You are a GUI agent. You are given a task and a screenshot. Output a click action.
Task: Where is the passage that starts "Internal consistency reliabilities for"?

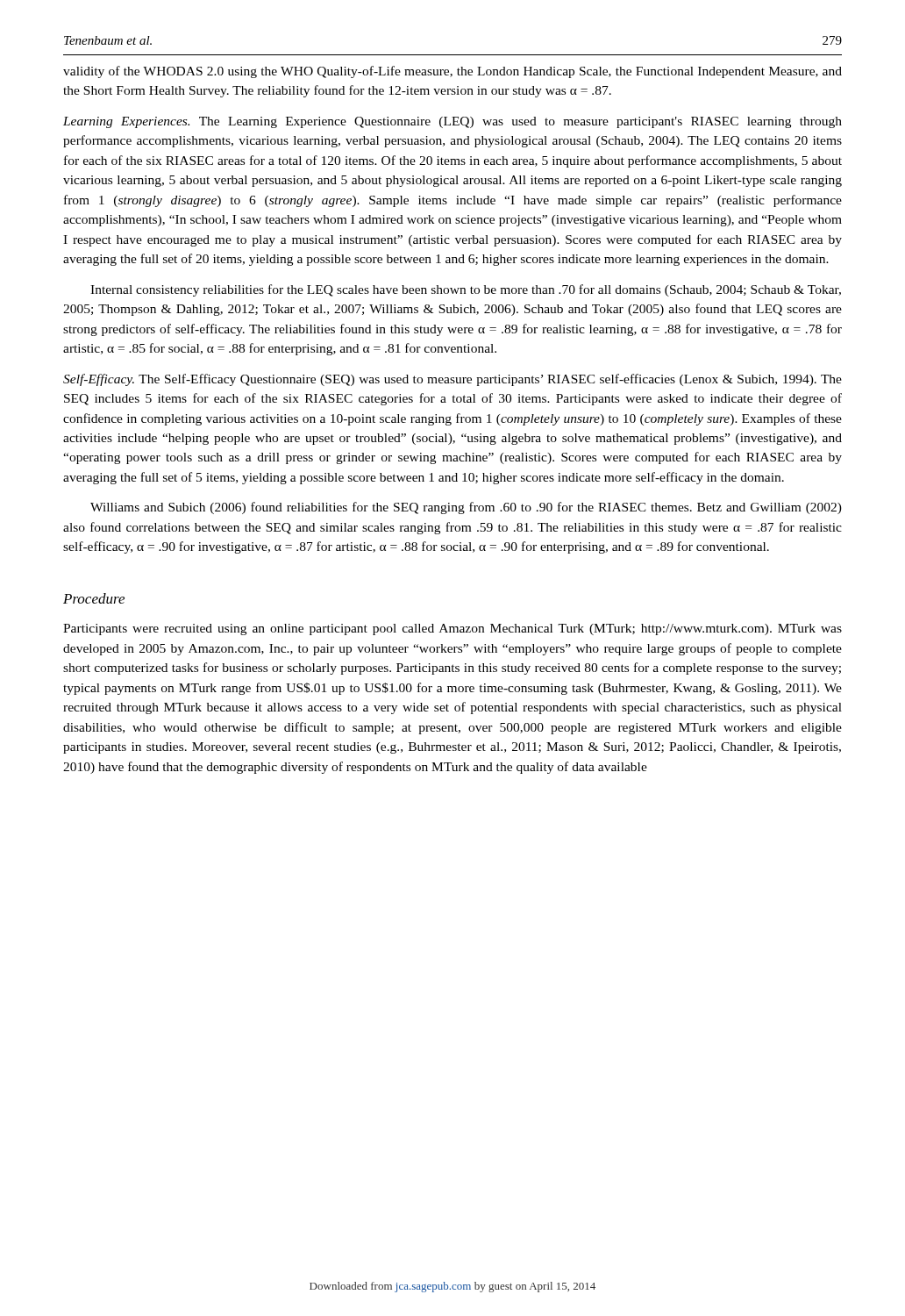coord(452,319)
